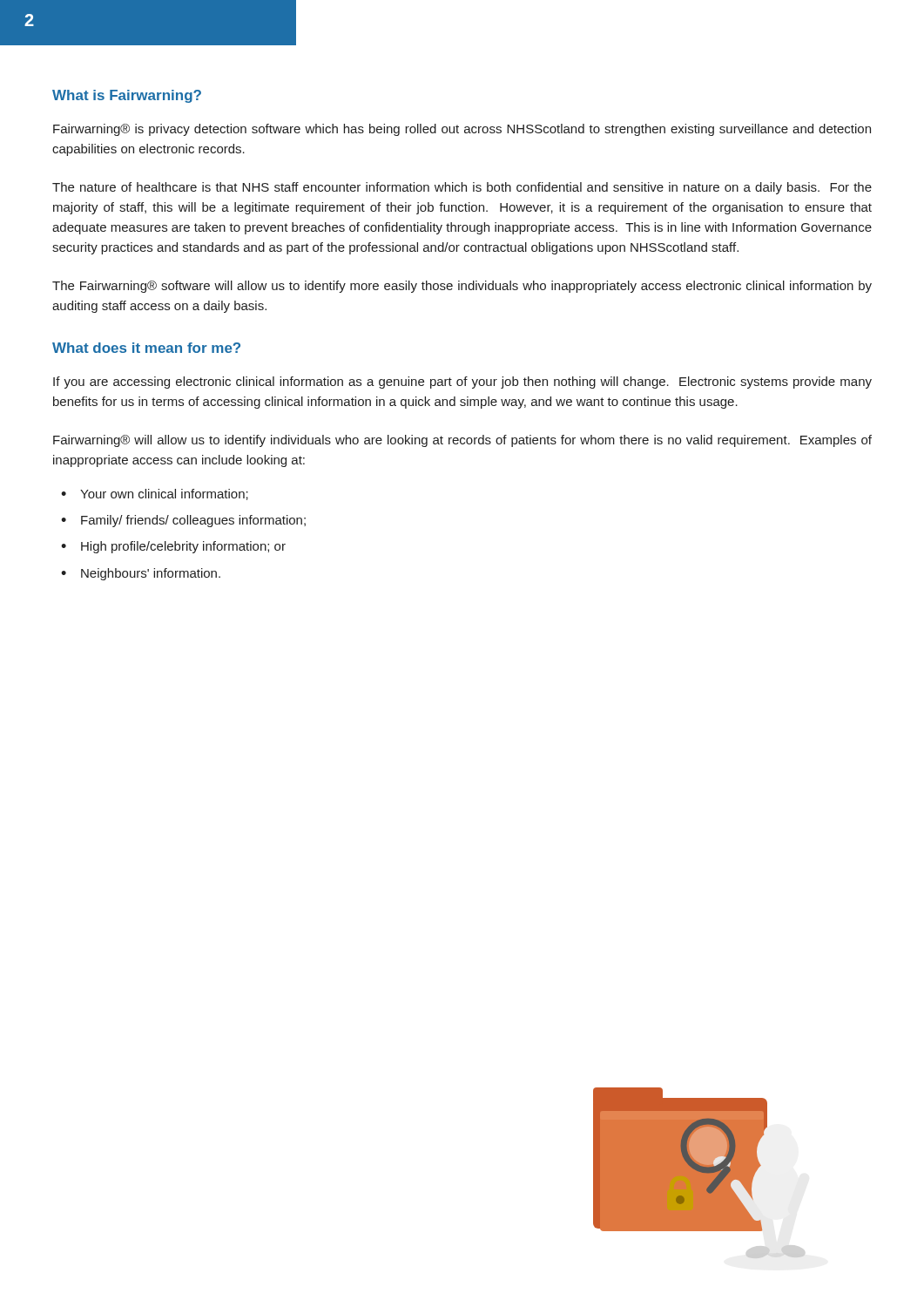Locate the element starting "• High profile/celebrity"
The image size is (924, 1307).
coord(173,547)
